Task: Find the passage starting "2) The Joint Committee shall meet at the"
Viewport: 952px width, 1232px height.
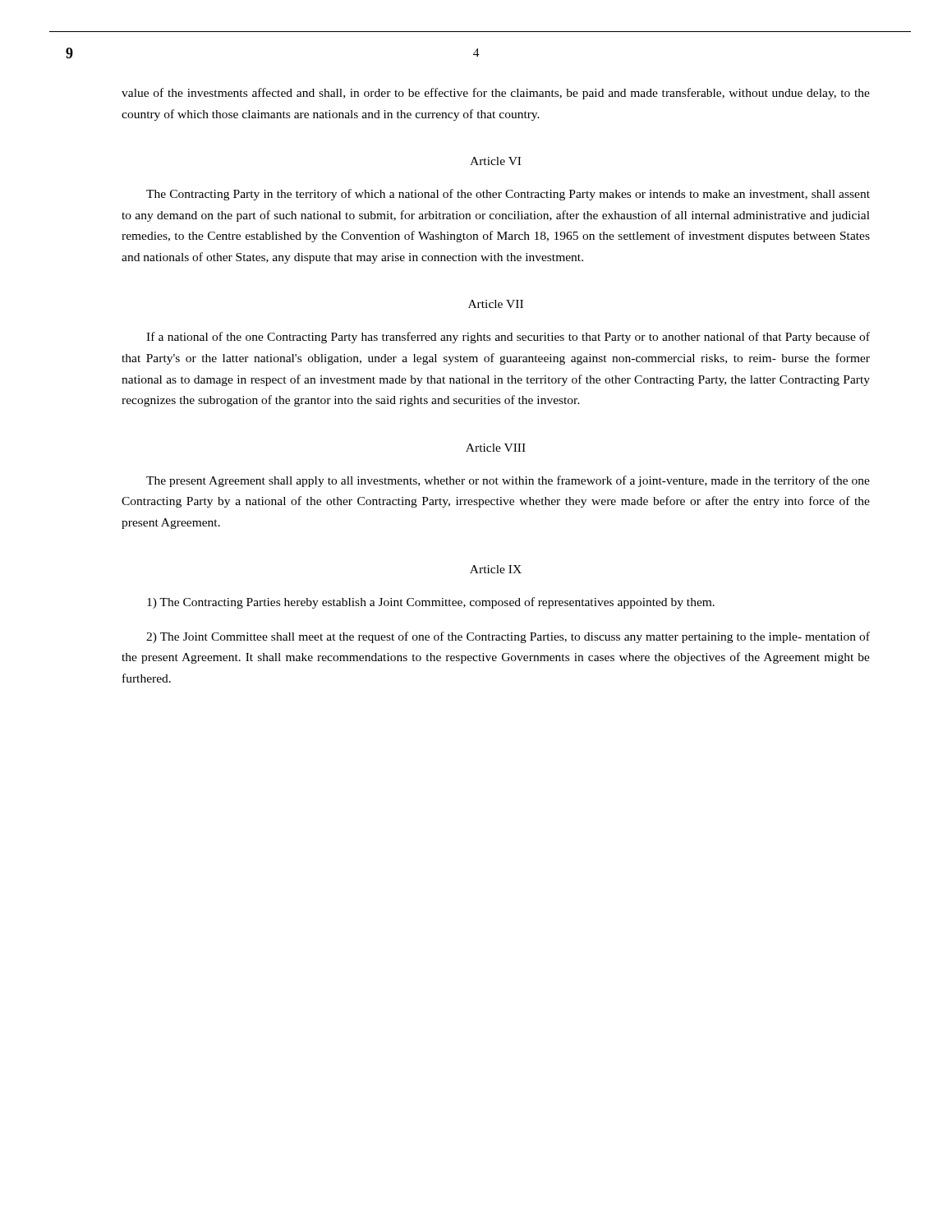Action: 496,657
